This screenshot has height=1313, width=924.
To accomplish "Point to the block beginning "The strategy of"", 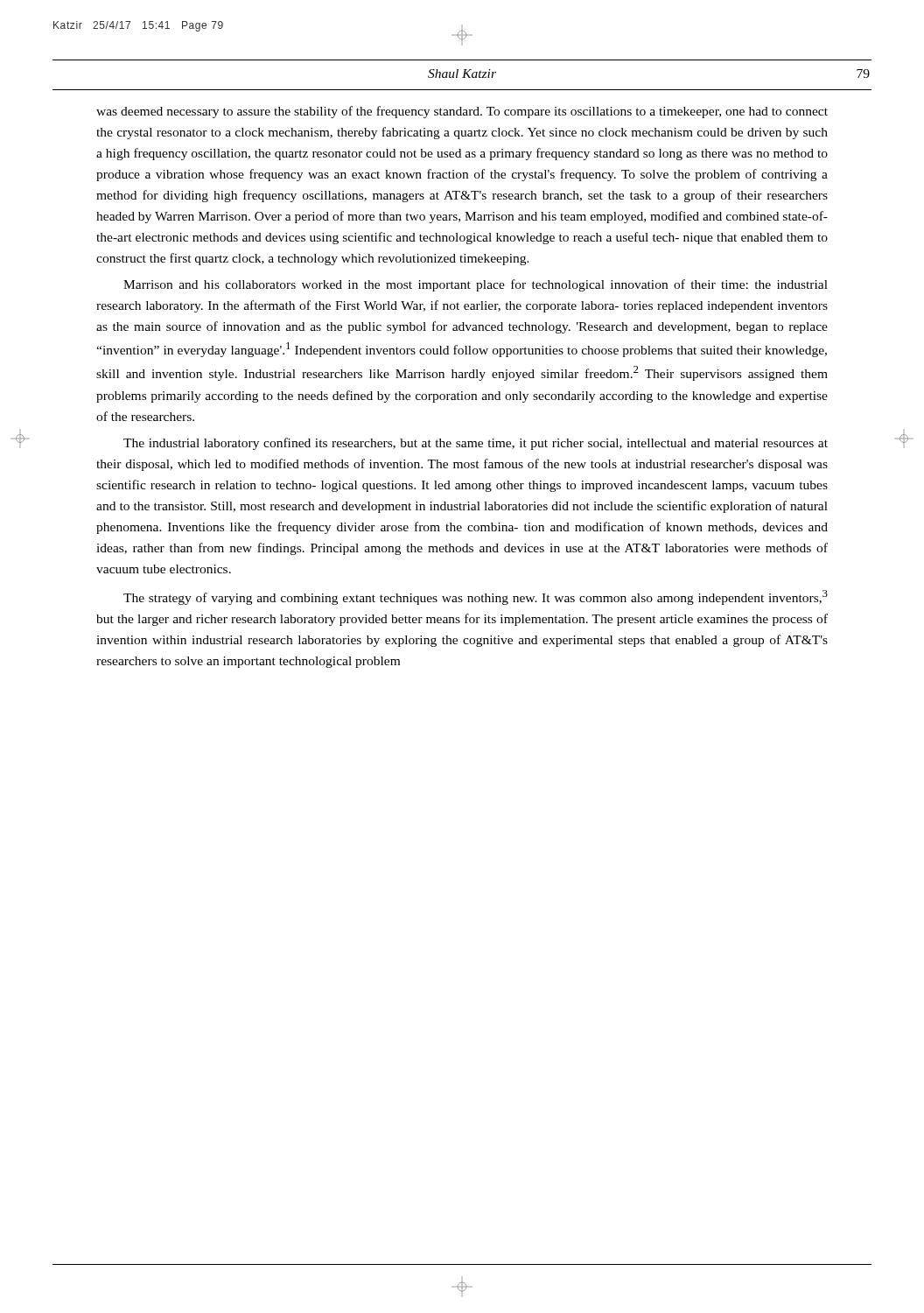I will coord(462,628).
